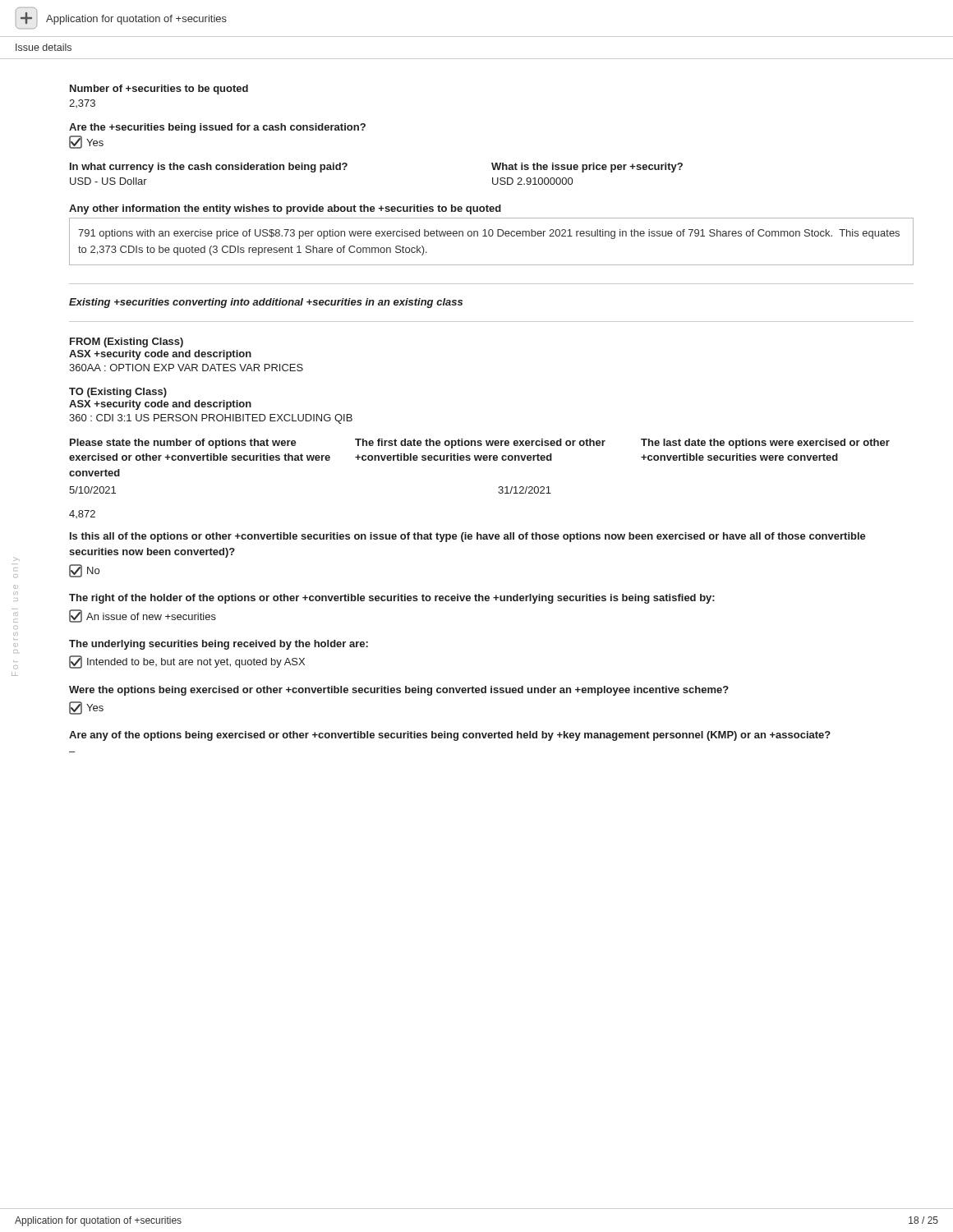This screenshot has width=953, height=1232.
Task: Click on the section header that says "FROM (Existing Class)ASX +security code and"
Action: tap(160, 348)
